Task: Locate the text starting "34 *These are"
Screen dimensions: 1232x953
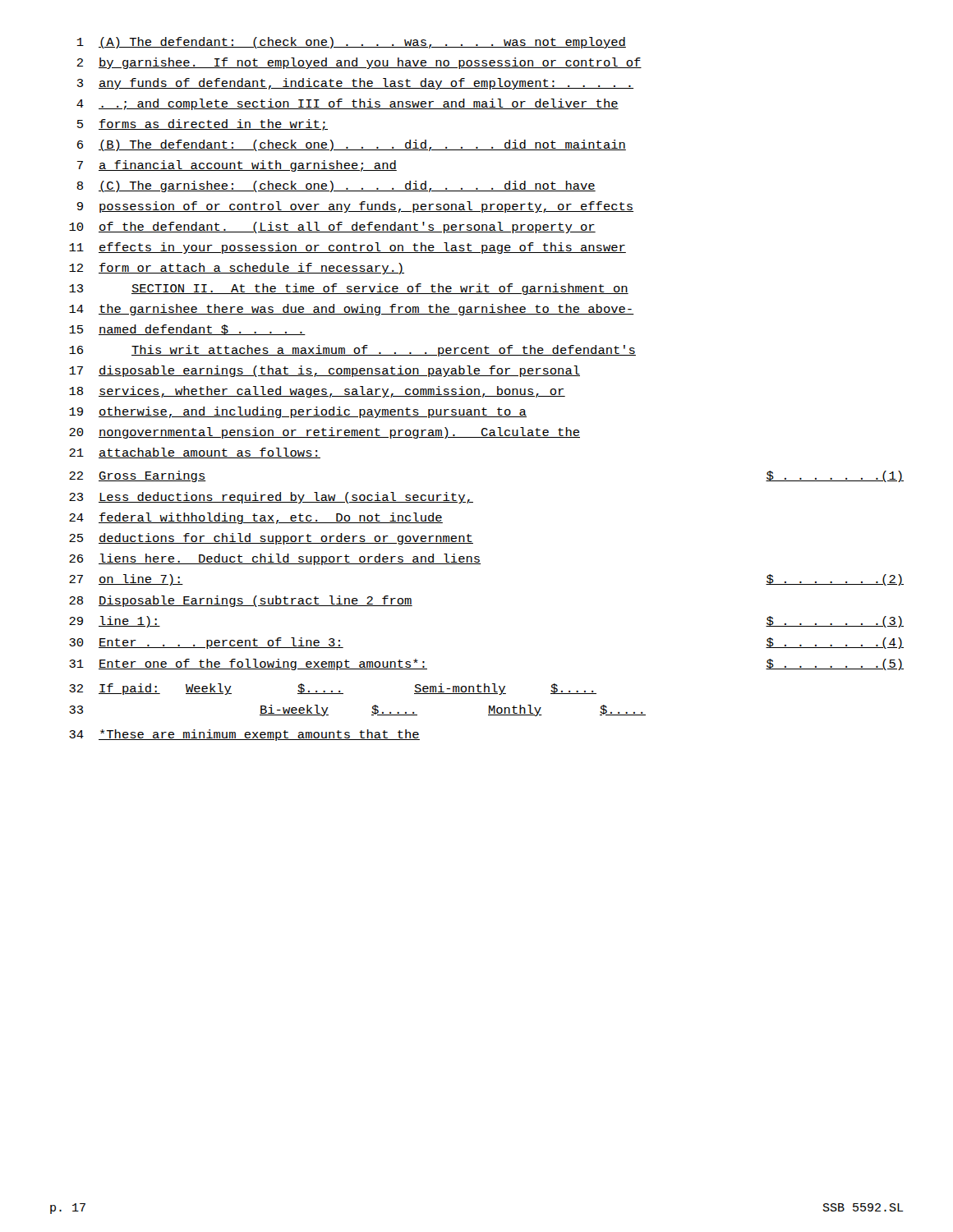Action: (244, 735)
